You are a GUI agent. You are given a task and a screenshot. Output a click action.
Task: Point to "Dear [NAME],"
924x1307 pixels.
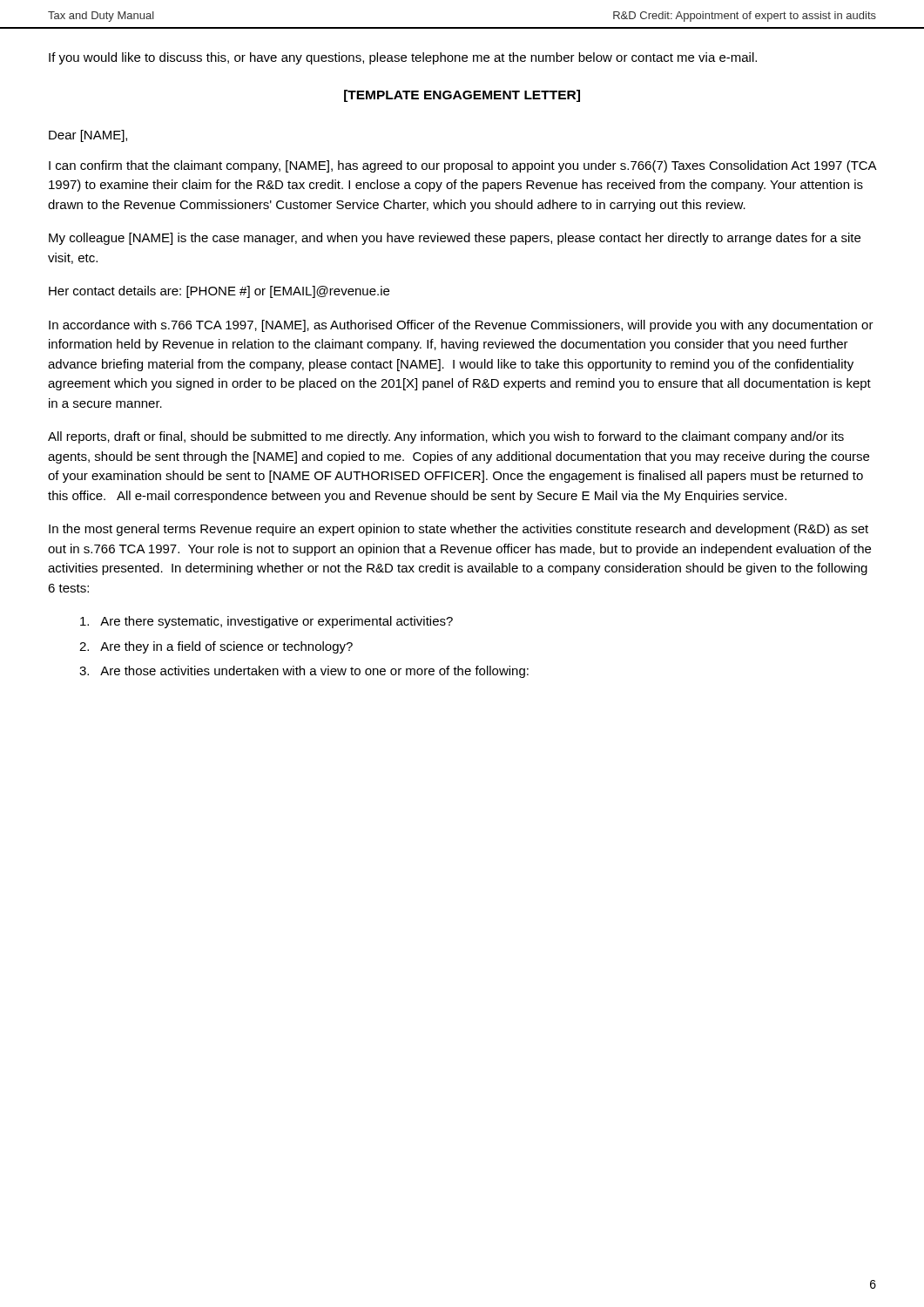tap(88, 134)
